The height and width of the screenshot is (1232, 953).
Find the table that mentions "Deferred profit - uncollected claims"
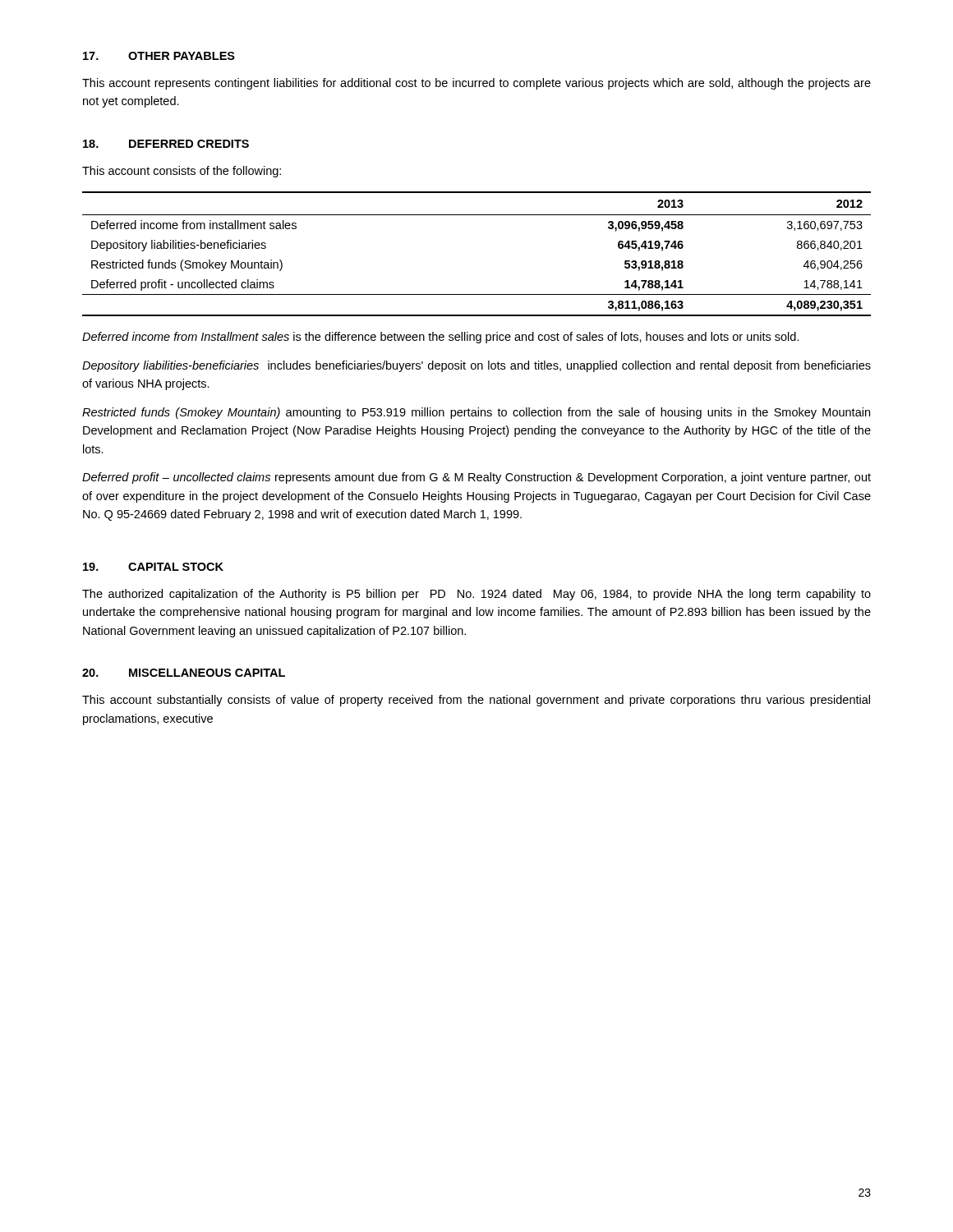click(x=476, y=254)
